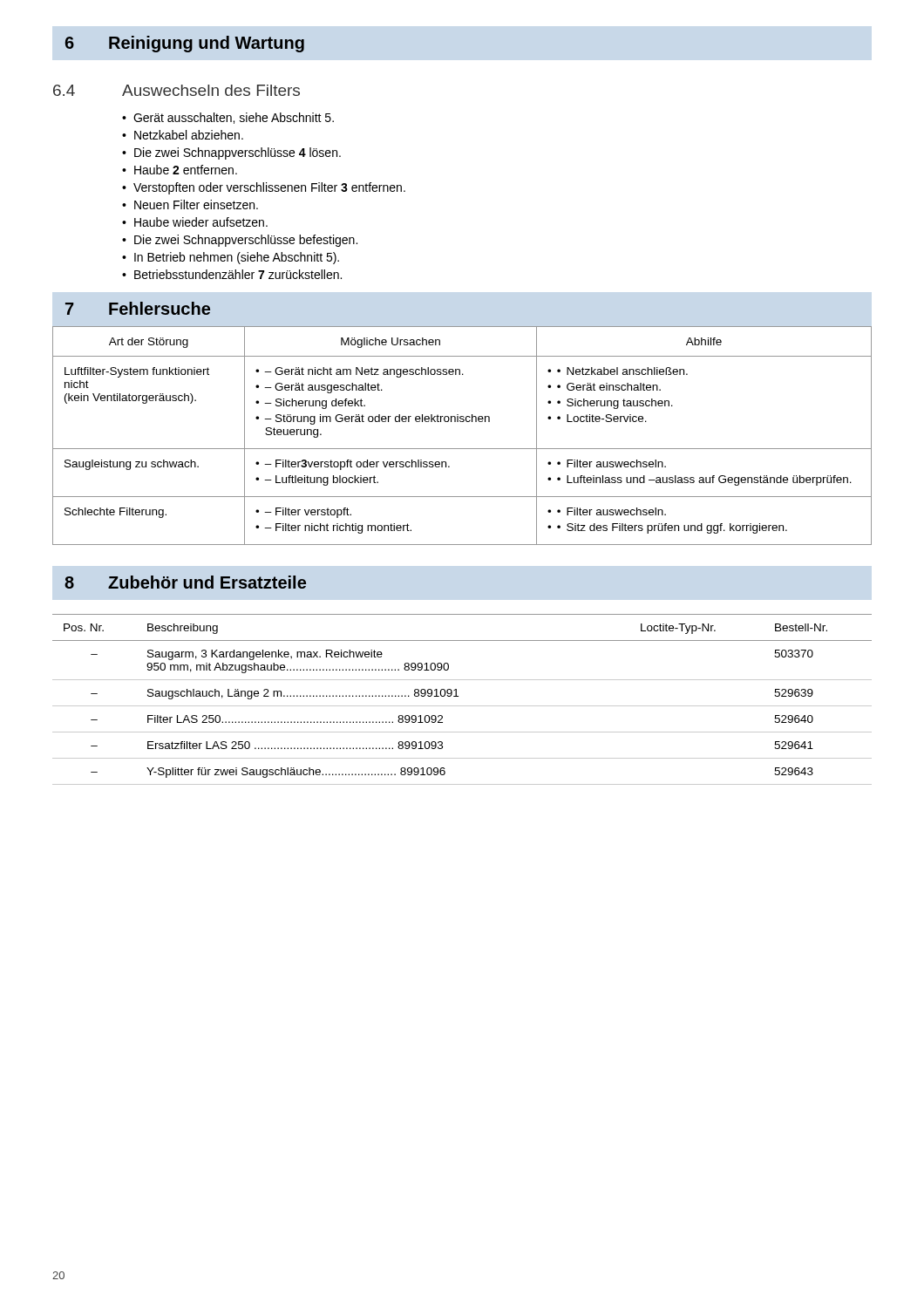Select the element starting "• Die zwei Schnappverschlüsse befestigen."
Image resolution: width=924 pixels, height=1308 pixels.
[240, 240]
